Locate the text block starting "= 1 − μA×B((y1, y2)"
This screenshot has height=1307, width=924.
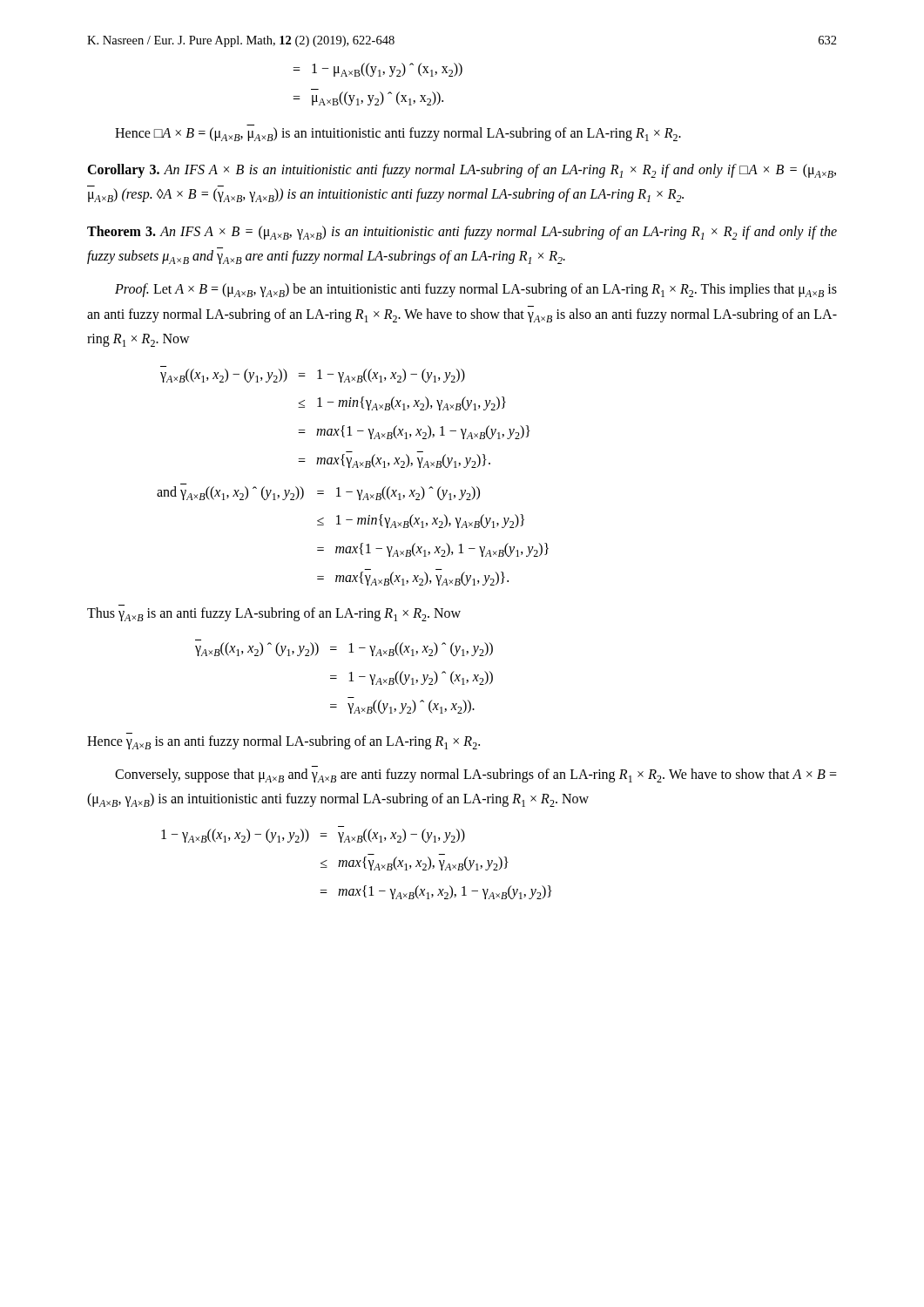pyautogui.click(x=372, y=84)
